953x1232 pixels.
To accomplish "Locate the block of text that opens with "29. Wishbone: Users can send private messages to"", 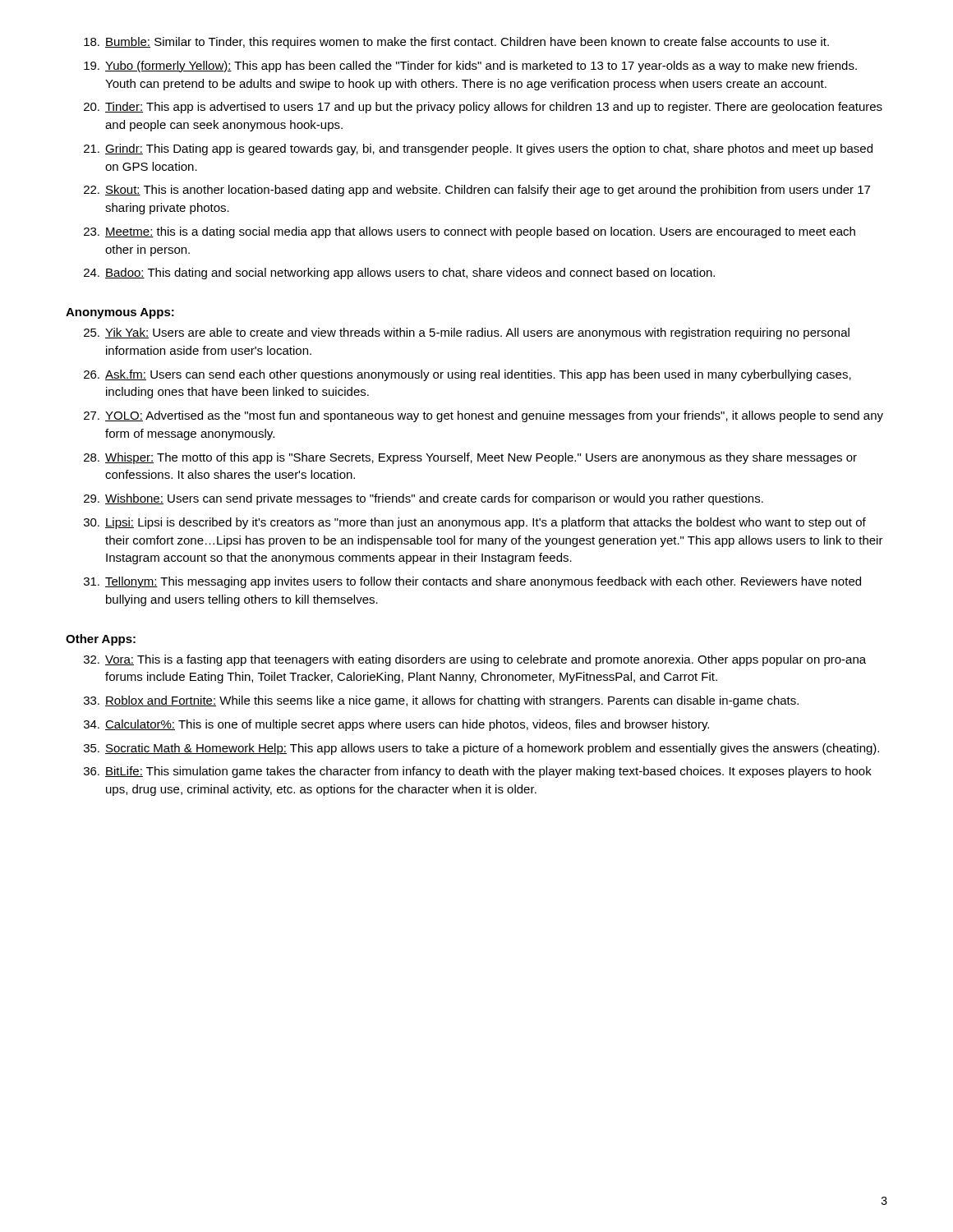I will pyautogui.click(x=476, y=498).
